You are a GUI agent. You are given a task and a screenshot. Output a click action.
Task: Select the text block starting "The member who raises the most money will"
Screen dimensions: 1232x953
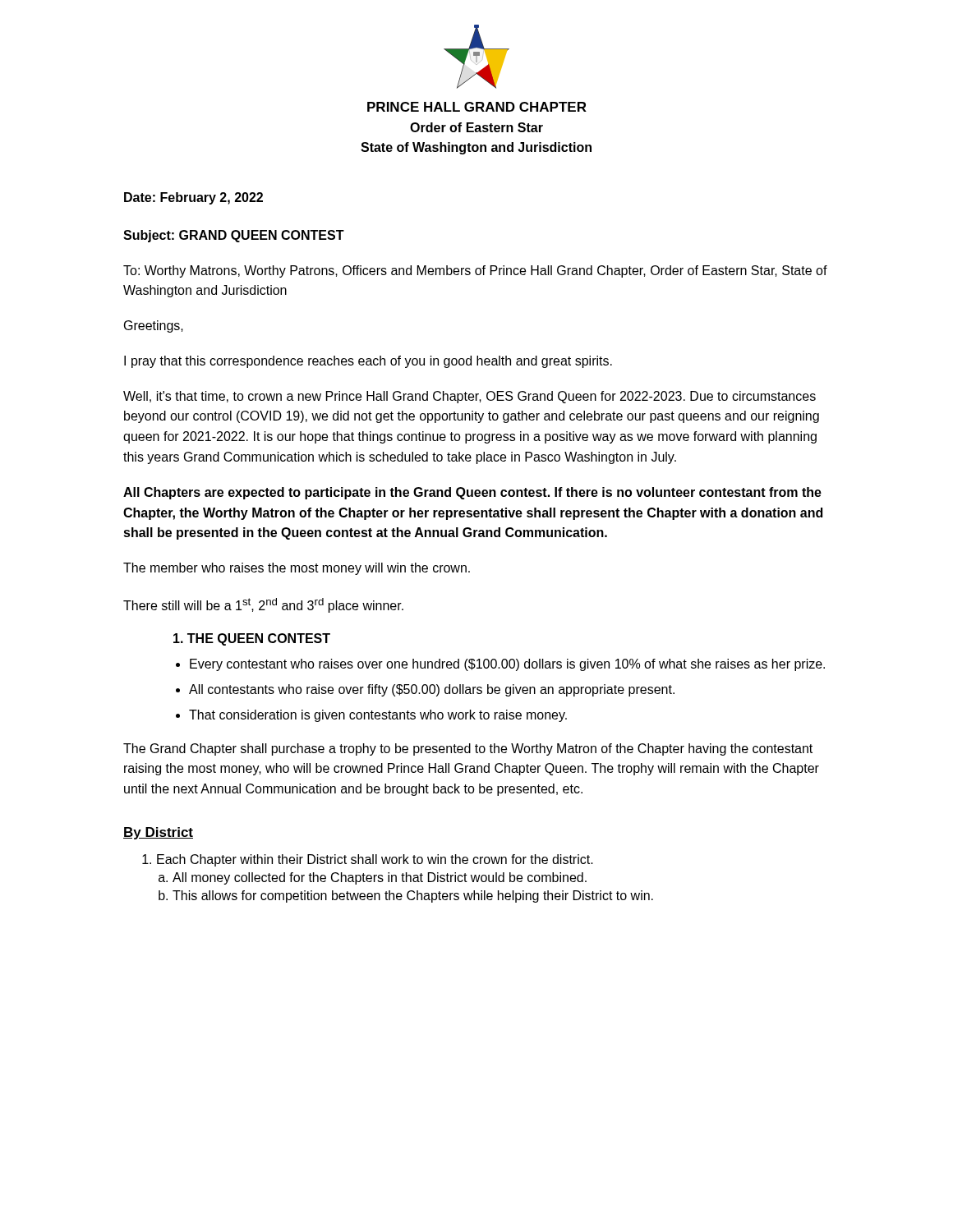coord(297,568)
